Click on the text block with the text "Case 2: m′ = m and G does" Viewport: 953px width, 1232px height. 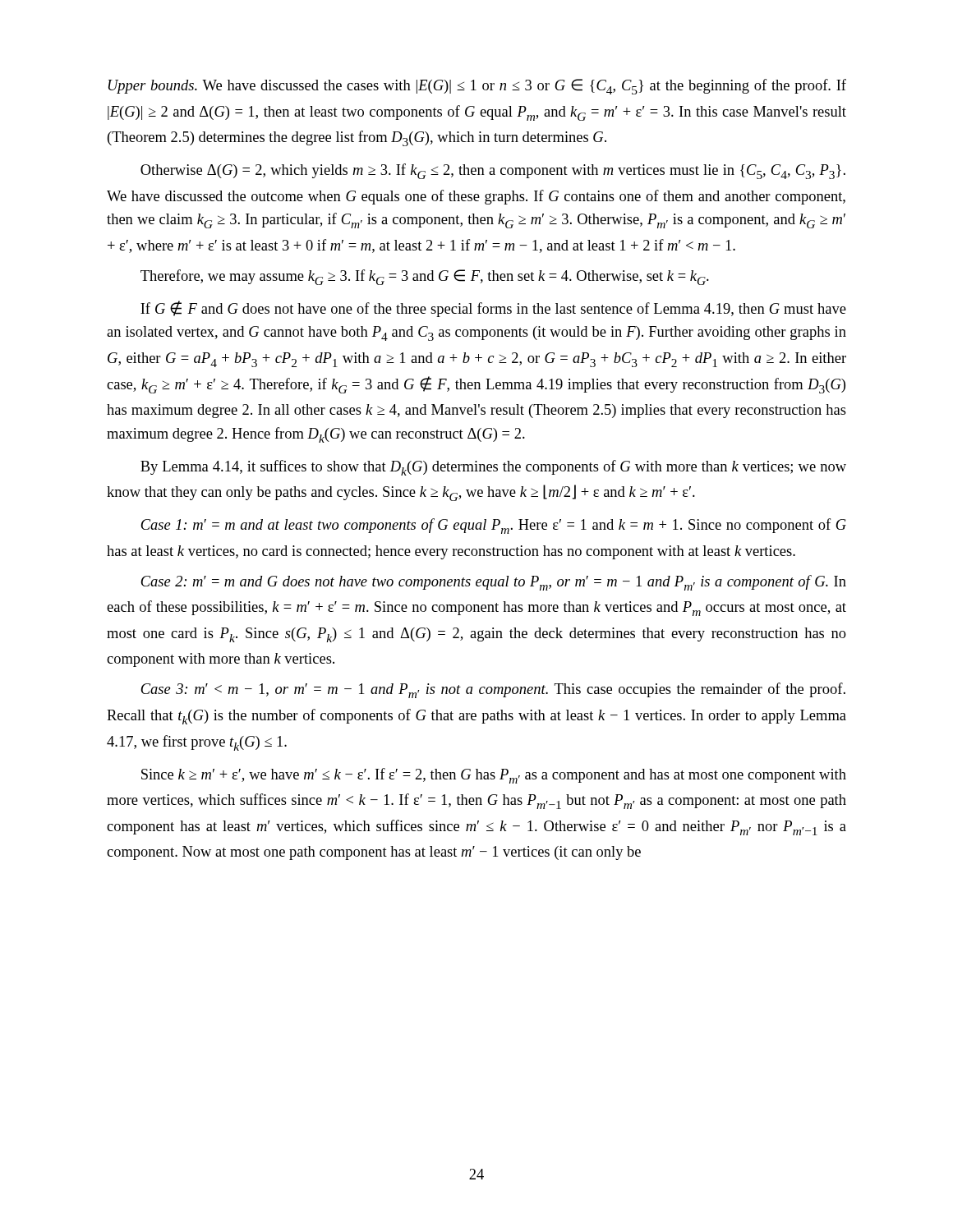[x=476, y=620]
